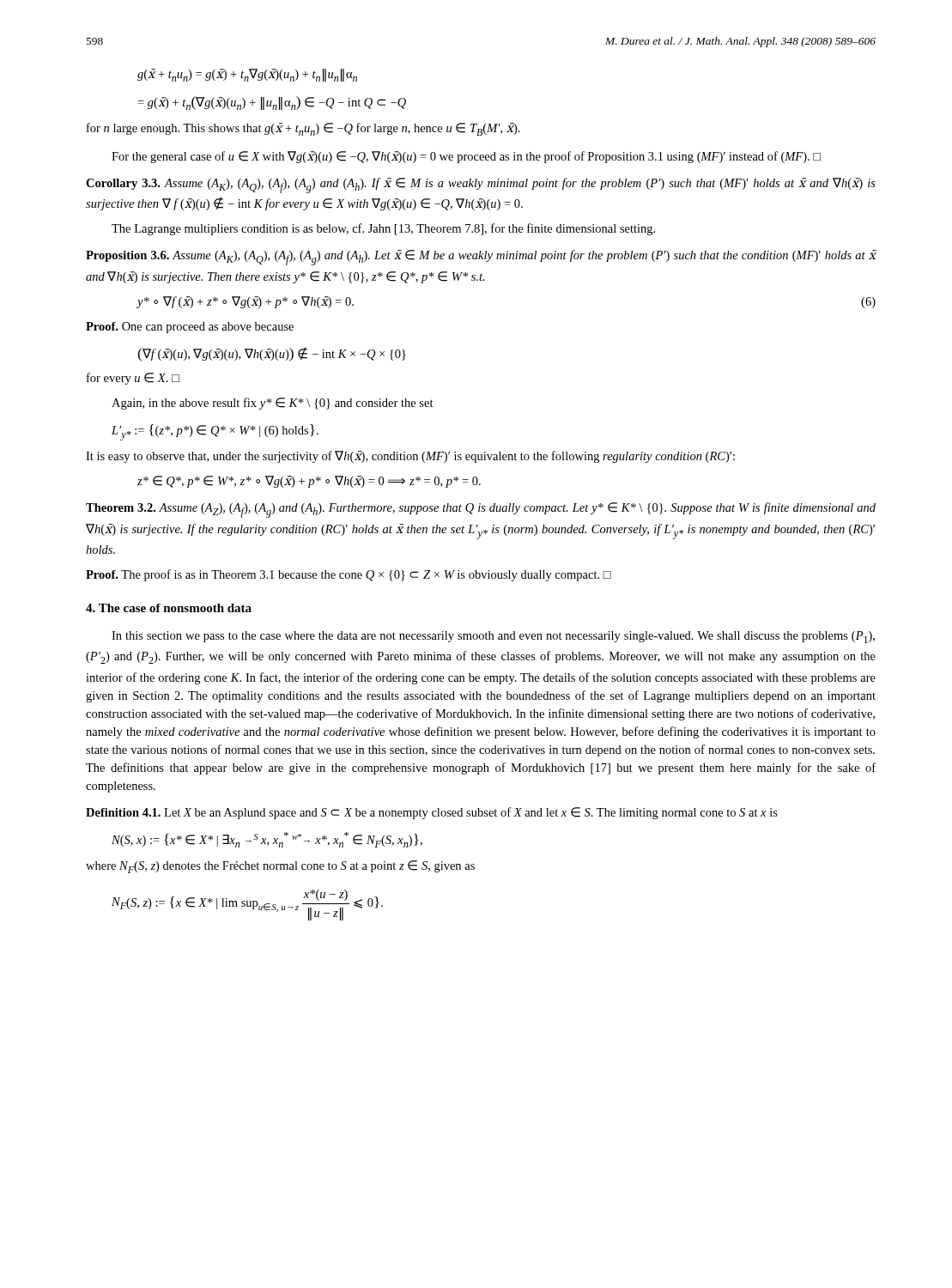Image resolution: width=952 pixels, height=1288 pixels.
Task: Locate the text block starting "Theorem 3.2. Assume"
Action: 481,529
